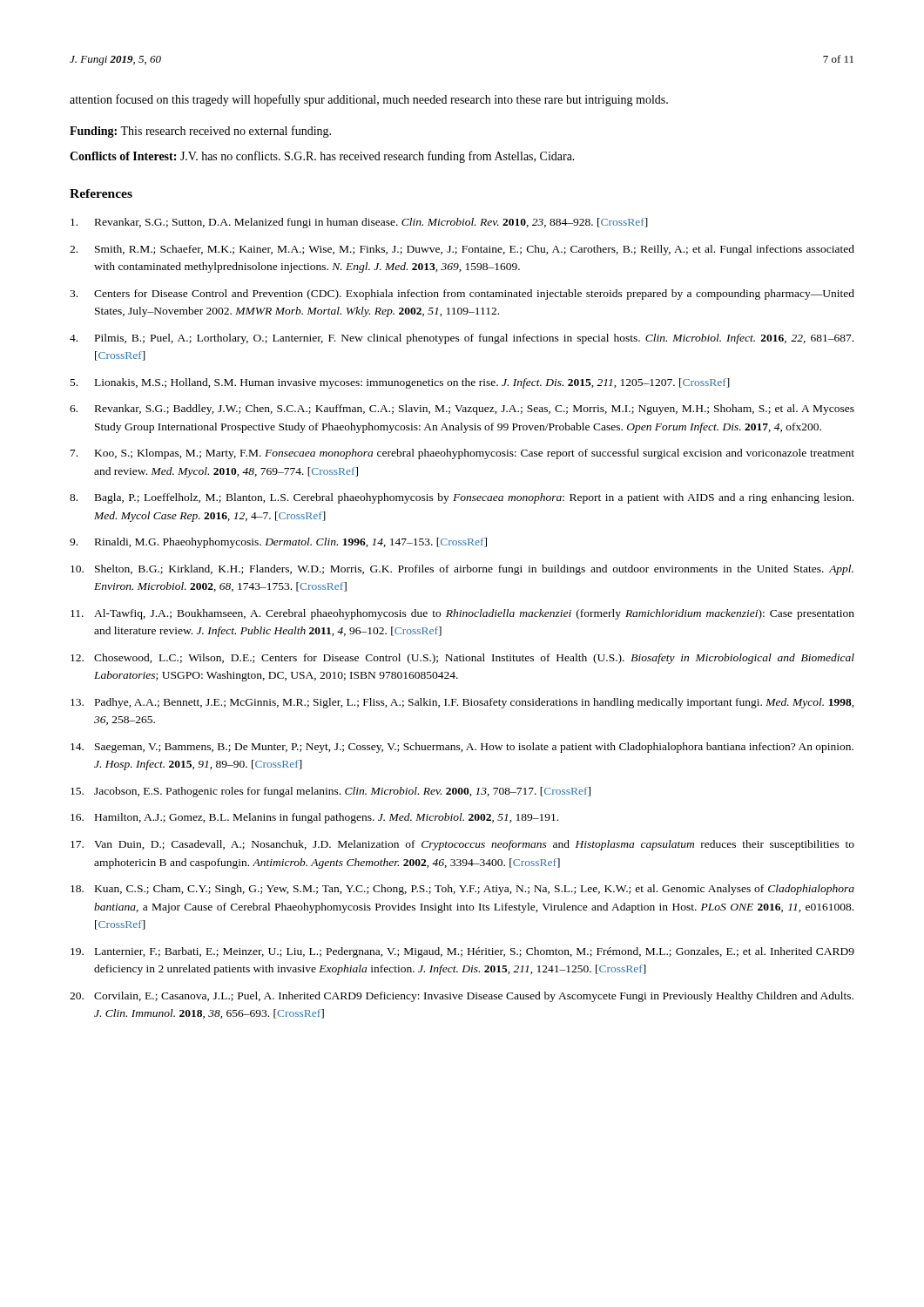Click on the element starting "11. Al-Tawfiq, J.A.; Boukhamseen, A. Cerebral phaeohyphomycosis"
This screenshot has width=924, height=1307.
tap(462, 622)
